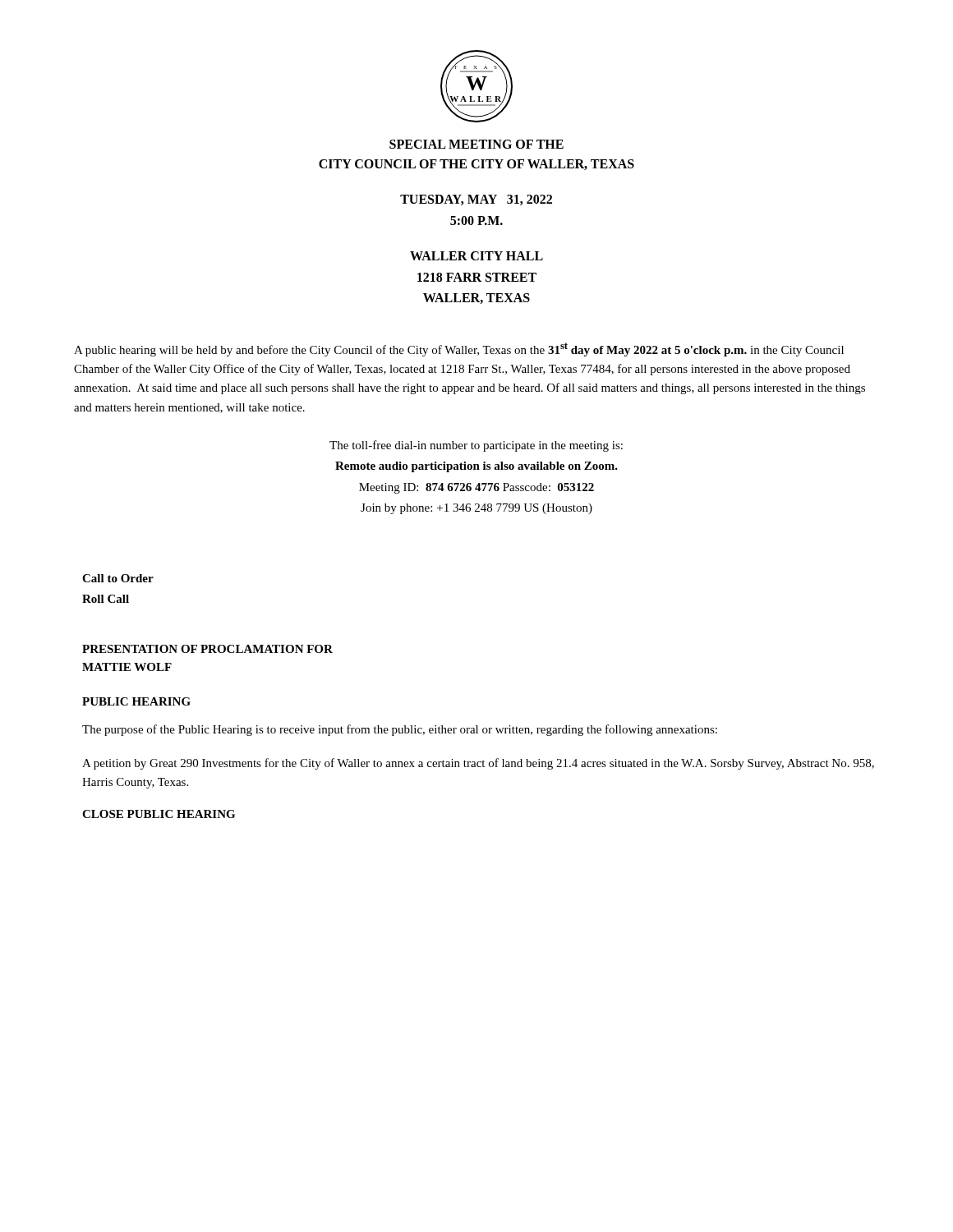
Task: Find the passage starting "The toll-free dial-in number to participate"
Action: pos(476,477)
